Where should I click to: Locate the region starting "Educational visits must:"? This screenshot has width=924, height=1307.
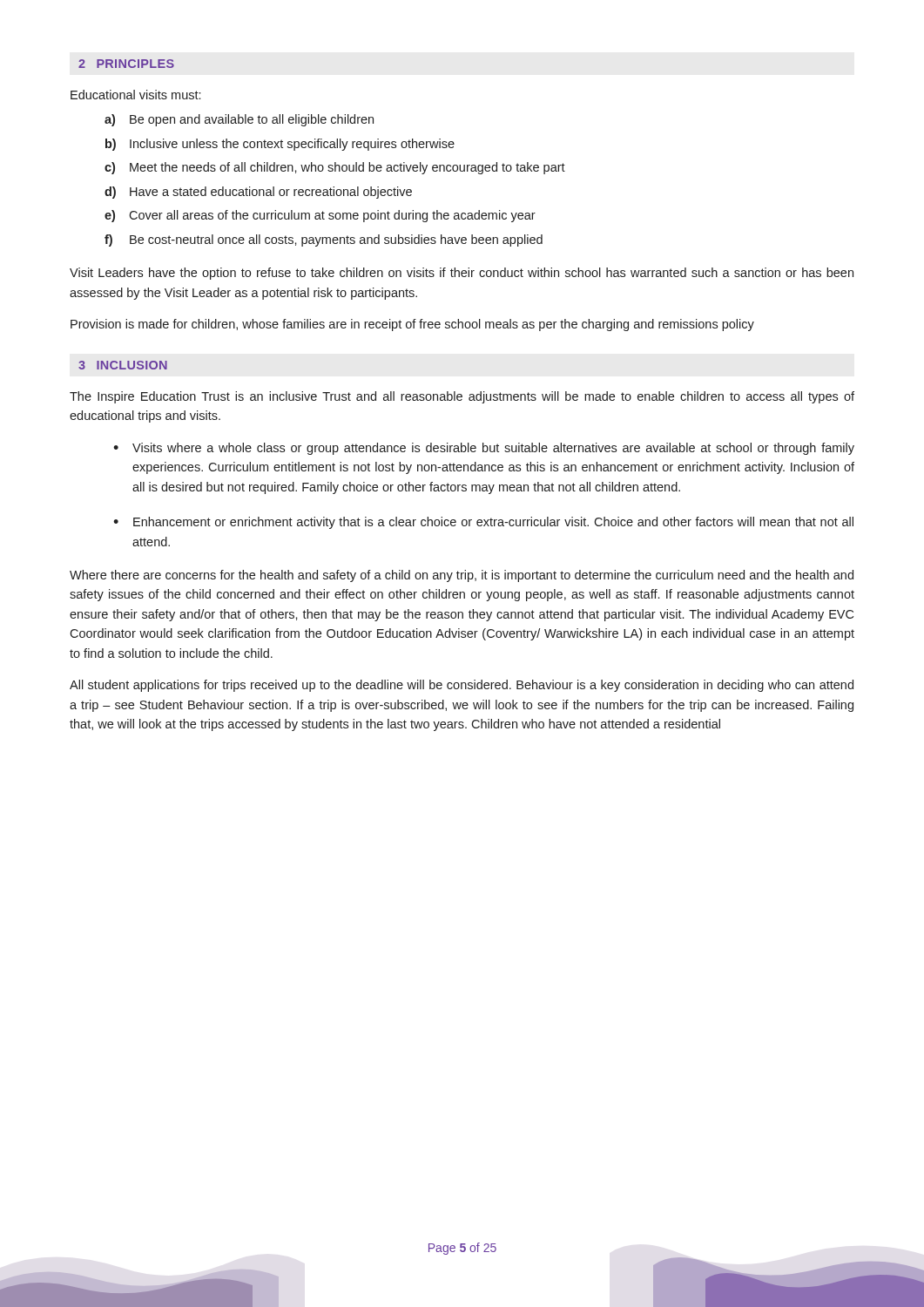(x=136, y=95)
